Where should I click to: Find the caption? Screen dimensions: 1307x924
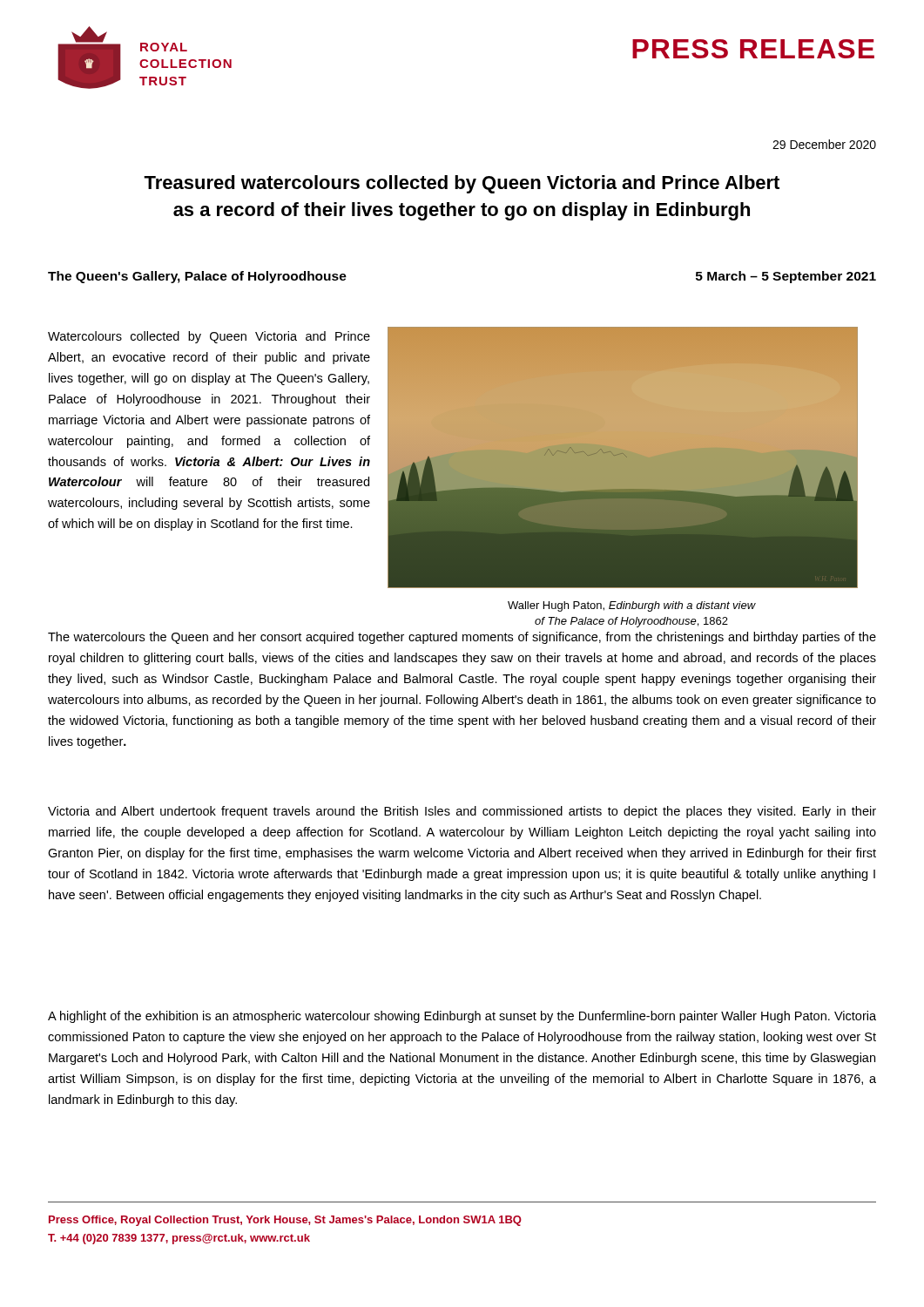point(631,613)
